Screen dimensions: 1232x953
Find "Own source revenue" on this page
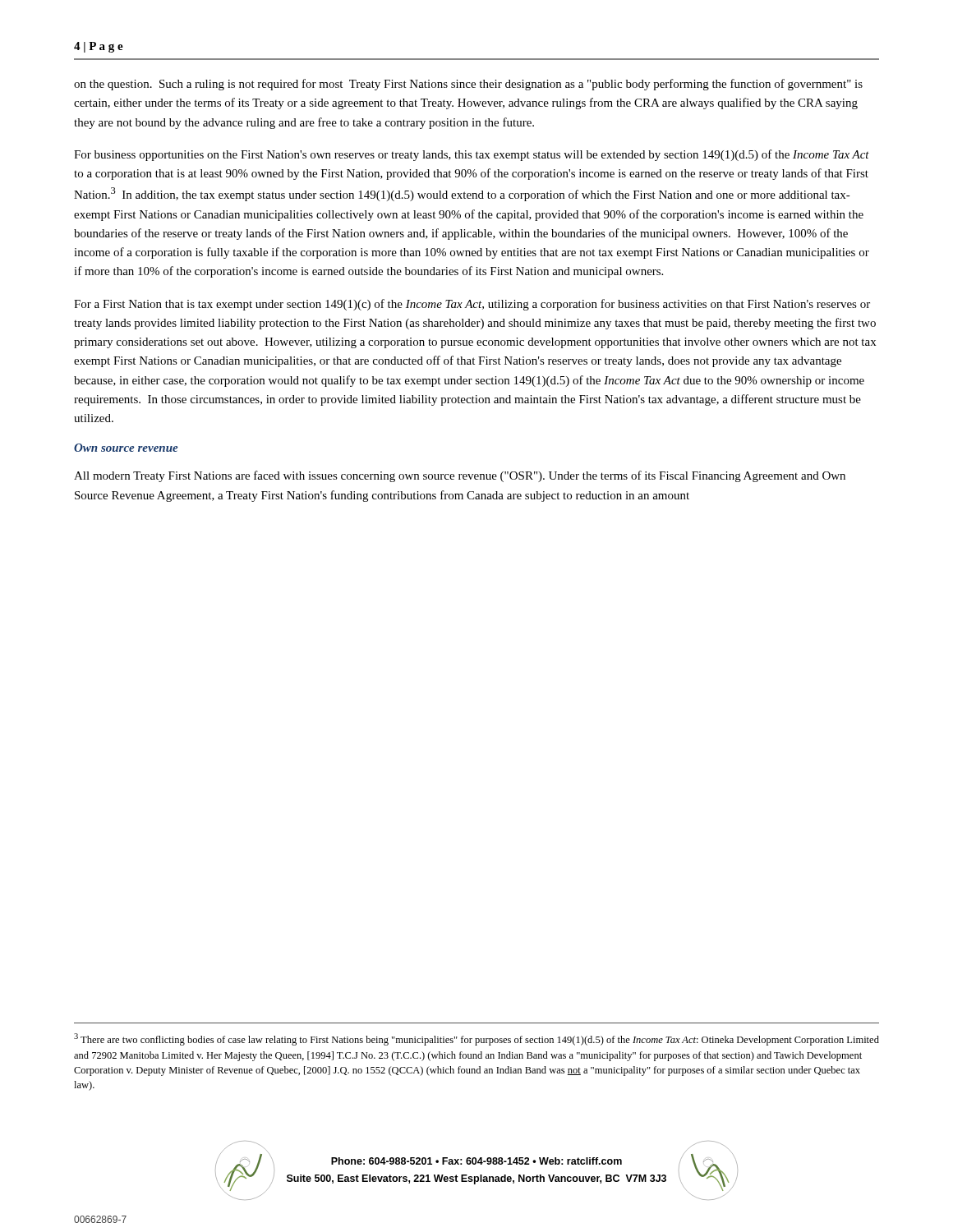[126, 448]
